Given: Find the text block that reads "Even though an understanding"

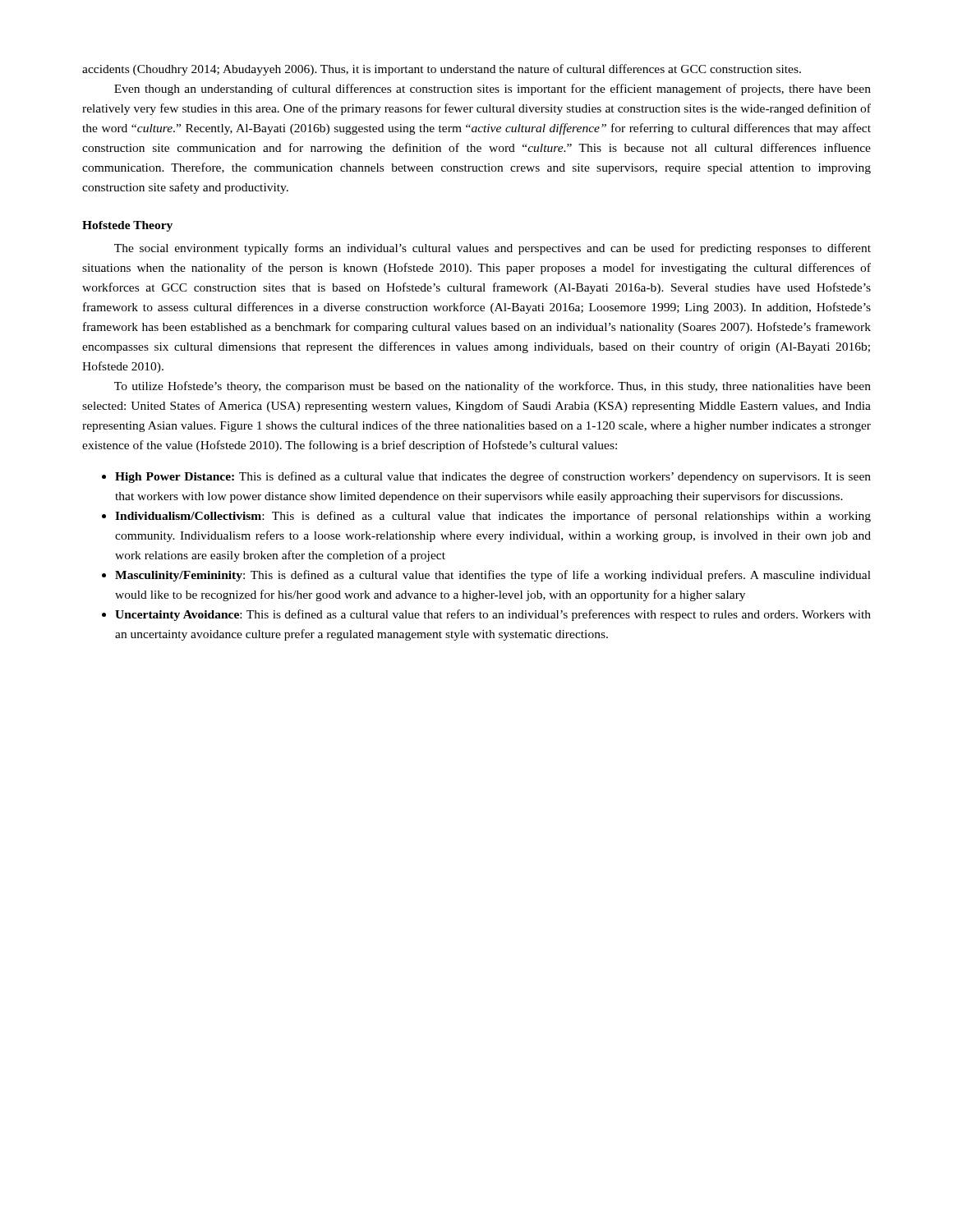Looking at the screenshot, I should pos(476,138).
